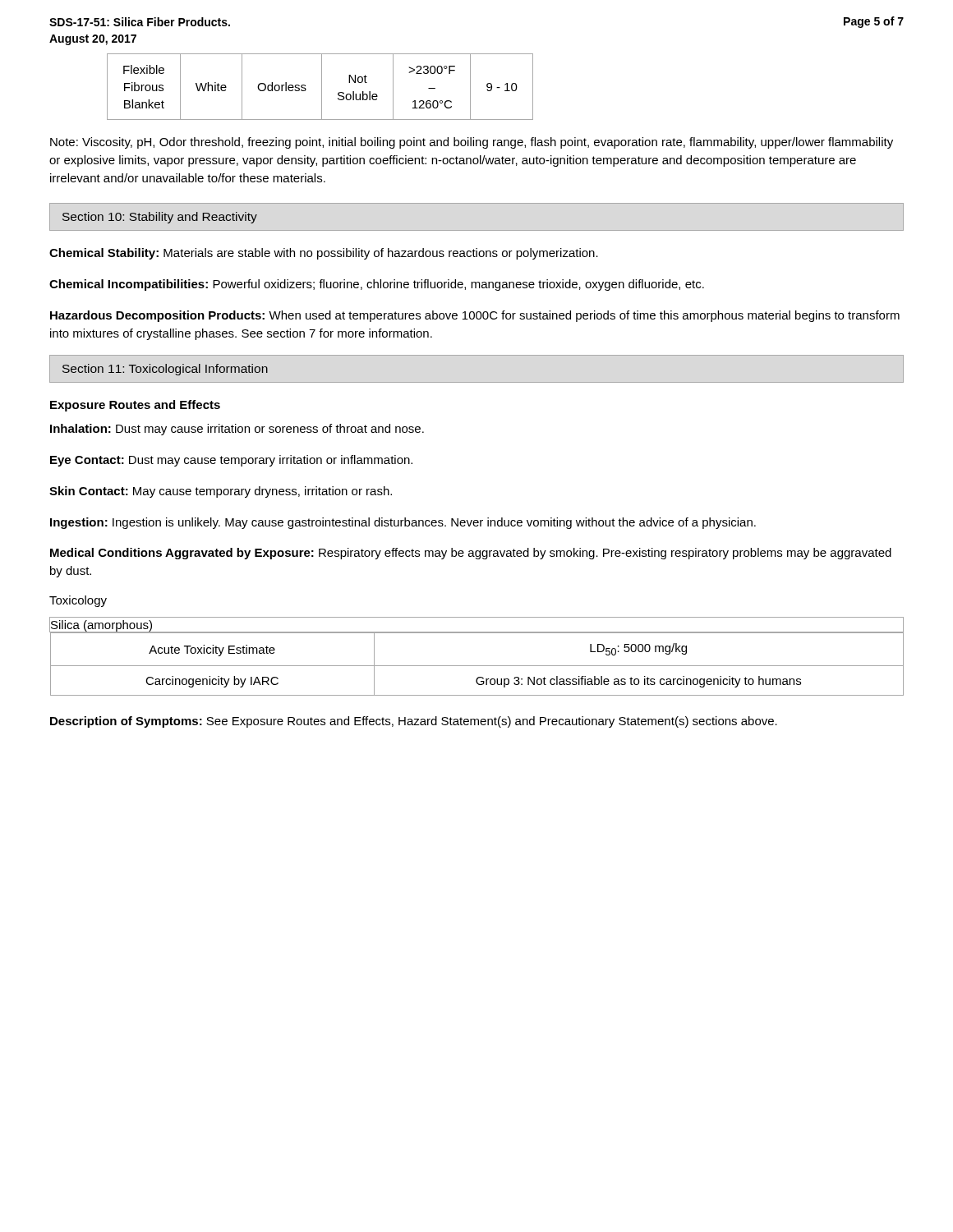Select the text block with the text "Note: Viscosity, pH, Odor threshold,"
953x1232 pixels.
[x=471, y=160]
